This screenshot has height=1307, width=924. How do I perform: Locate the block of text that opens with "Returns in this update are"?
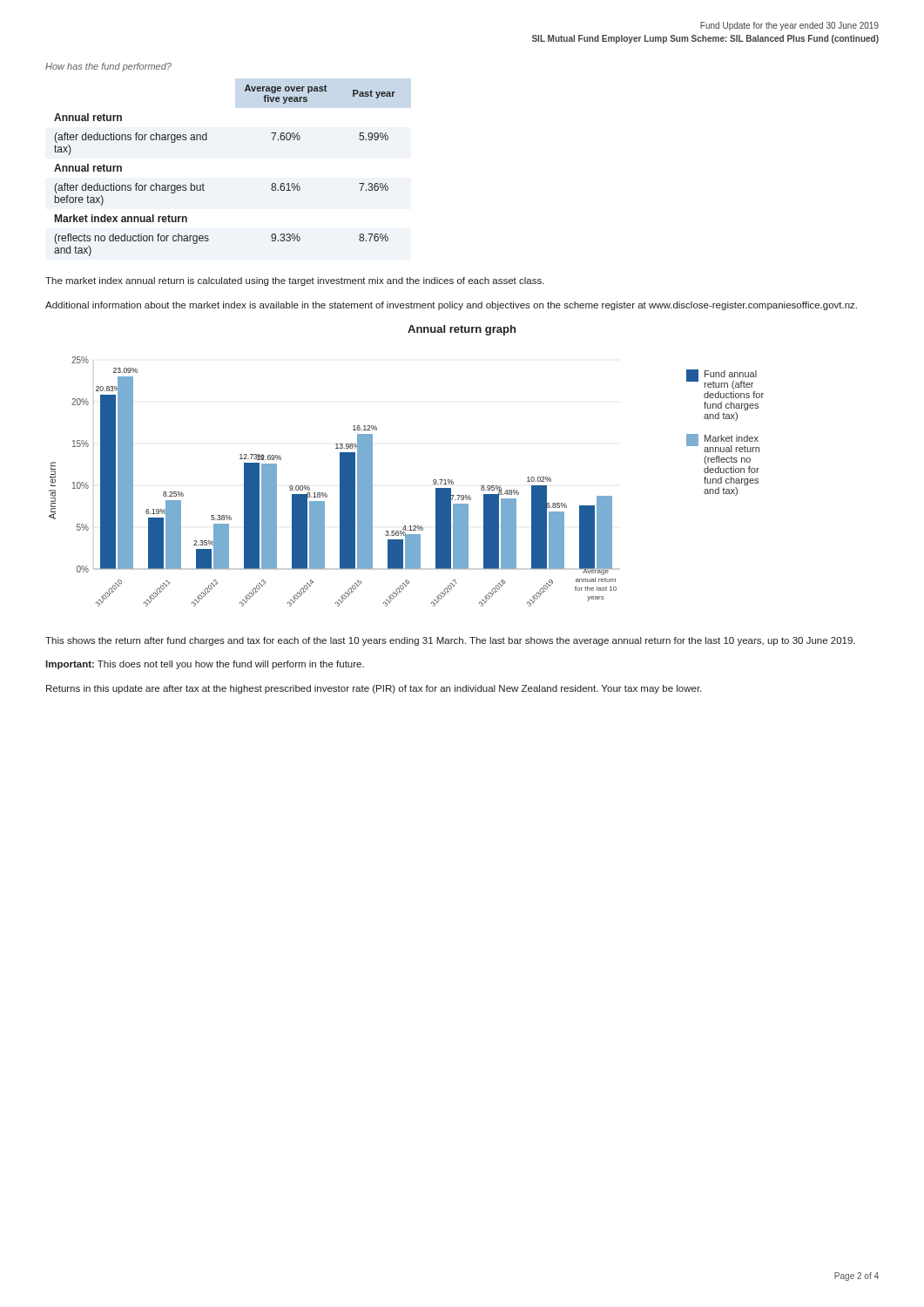(x=374, y=689)
